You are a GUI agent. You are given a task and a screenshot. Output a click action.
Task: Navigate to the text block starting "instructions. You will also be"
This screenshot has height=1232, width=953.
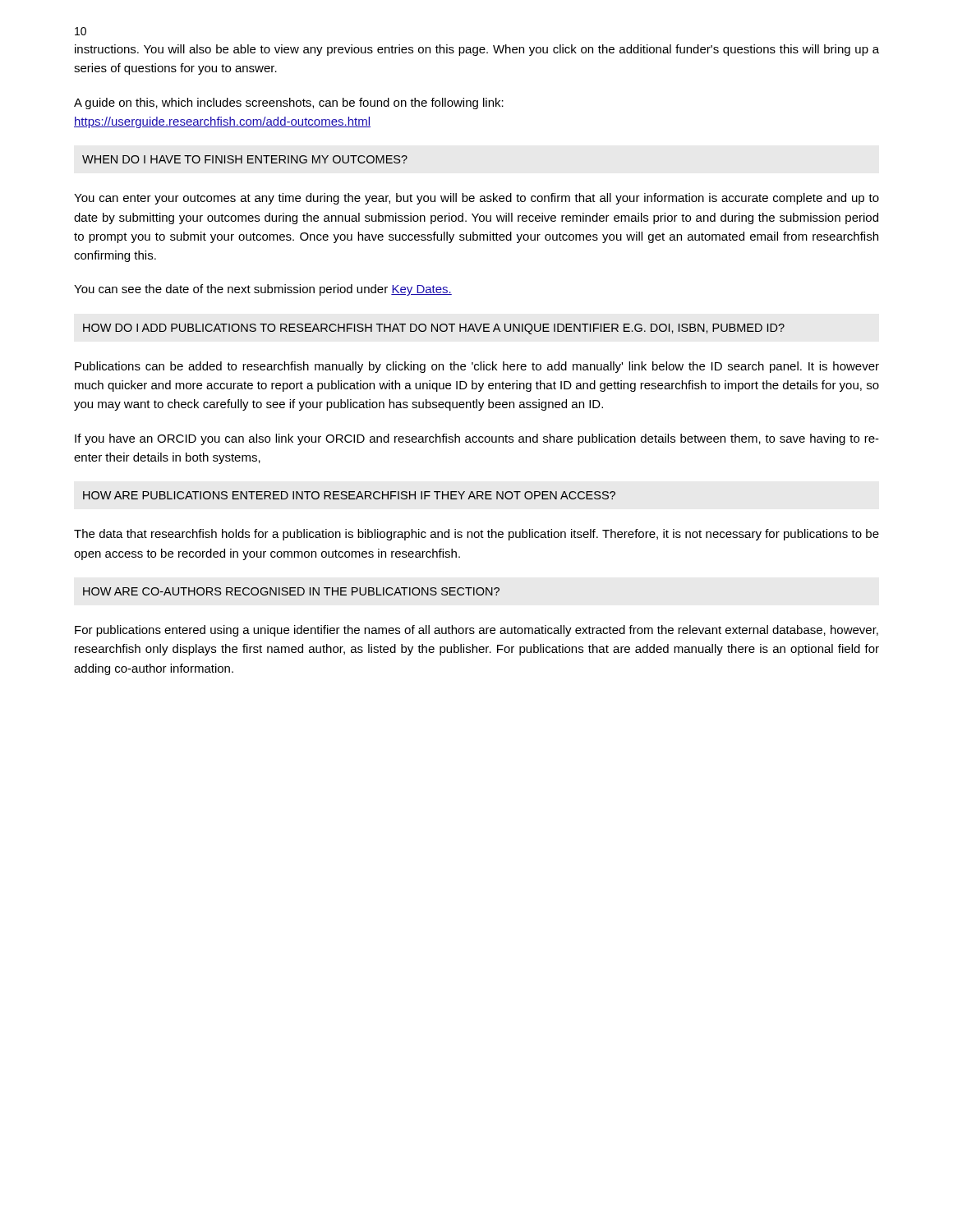point(476,59)
